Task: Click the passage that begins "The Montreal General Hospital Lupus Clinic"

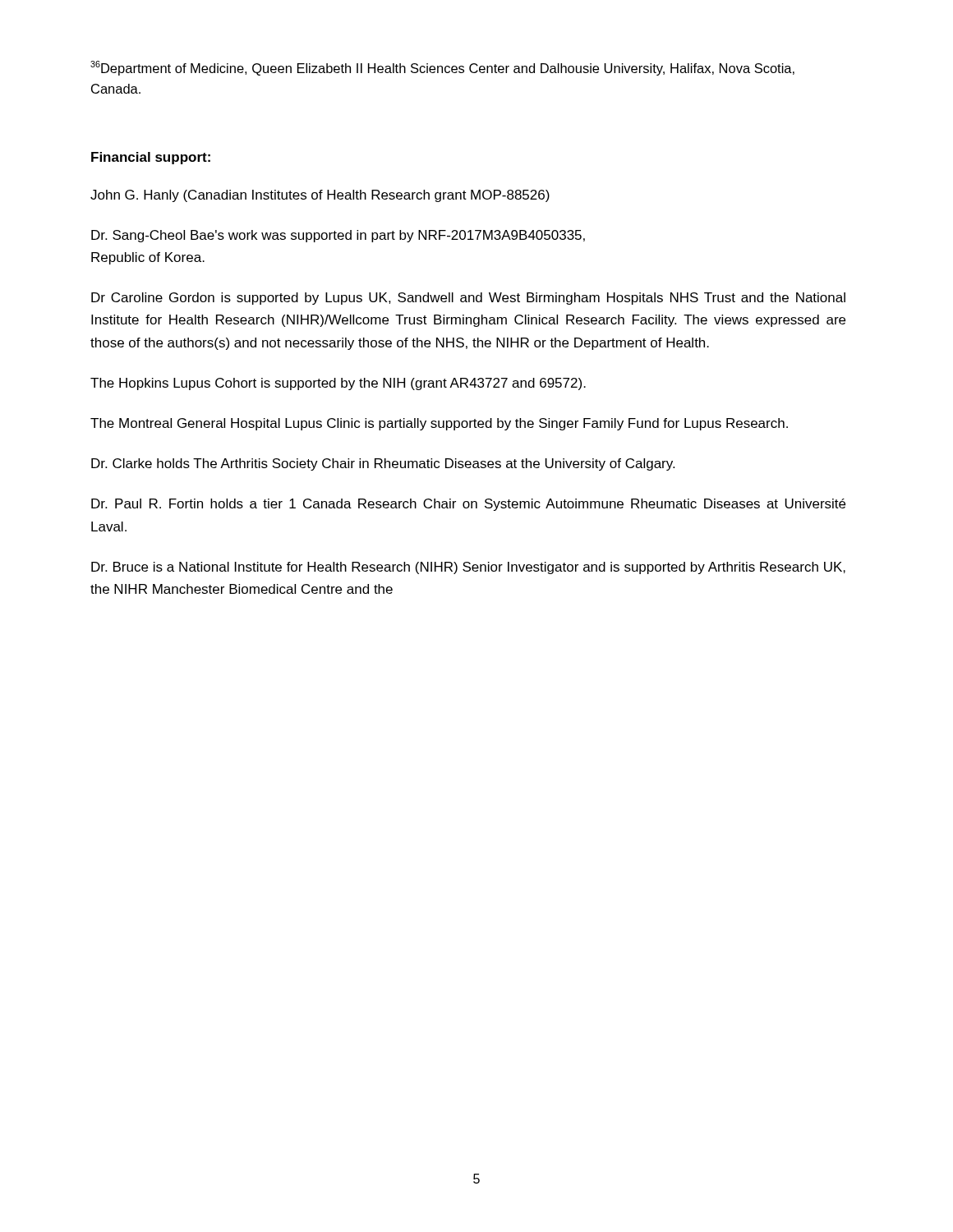Action: pyautogui.click(x=440, y=423)
